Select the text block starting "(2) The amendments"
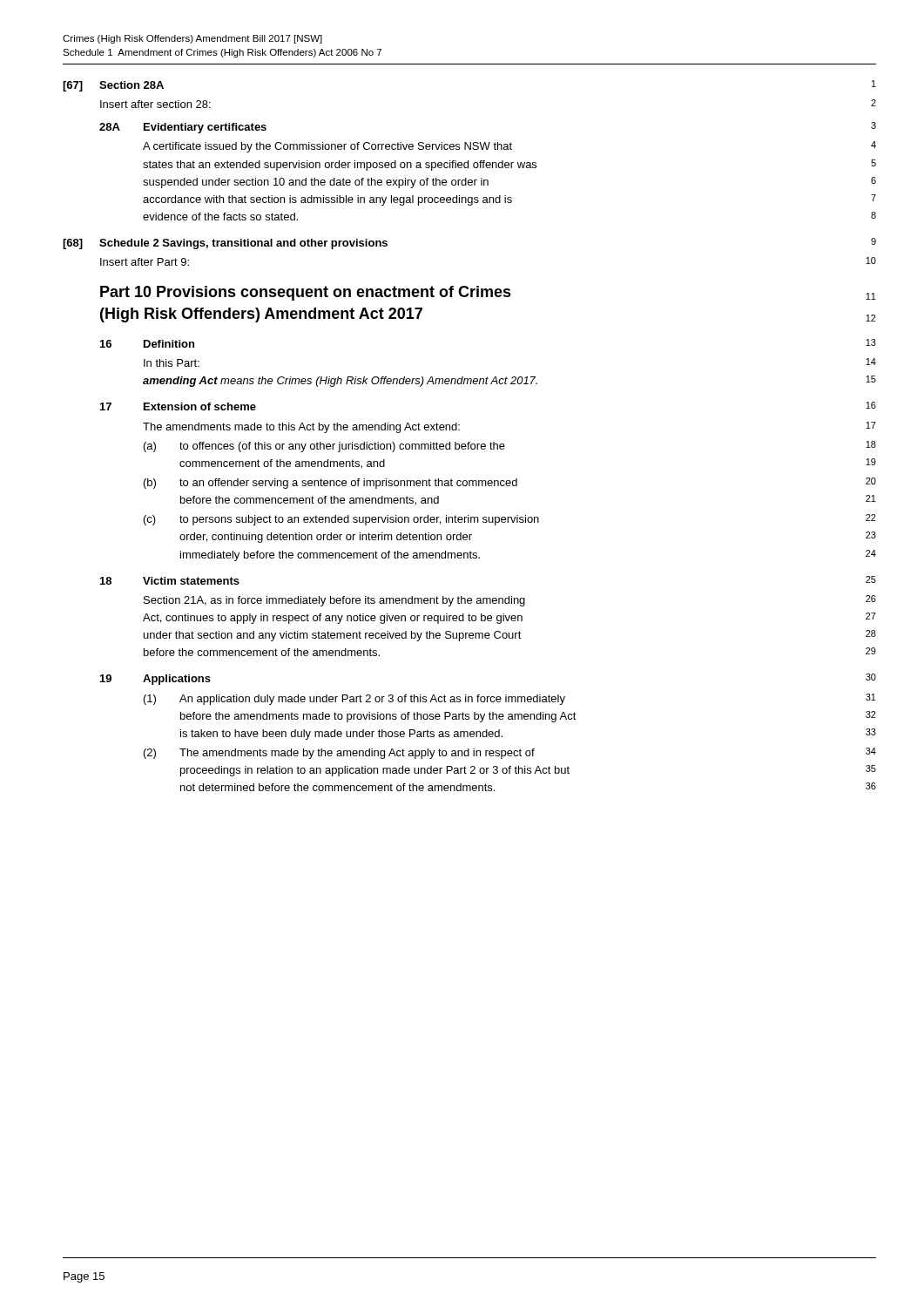This screenshot has height=1307, width=924. click(469, 770)
